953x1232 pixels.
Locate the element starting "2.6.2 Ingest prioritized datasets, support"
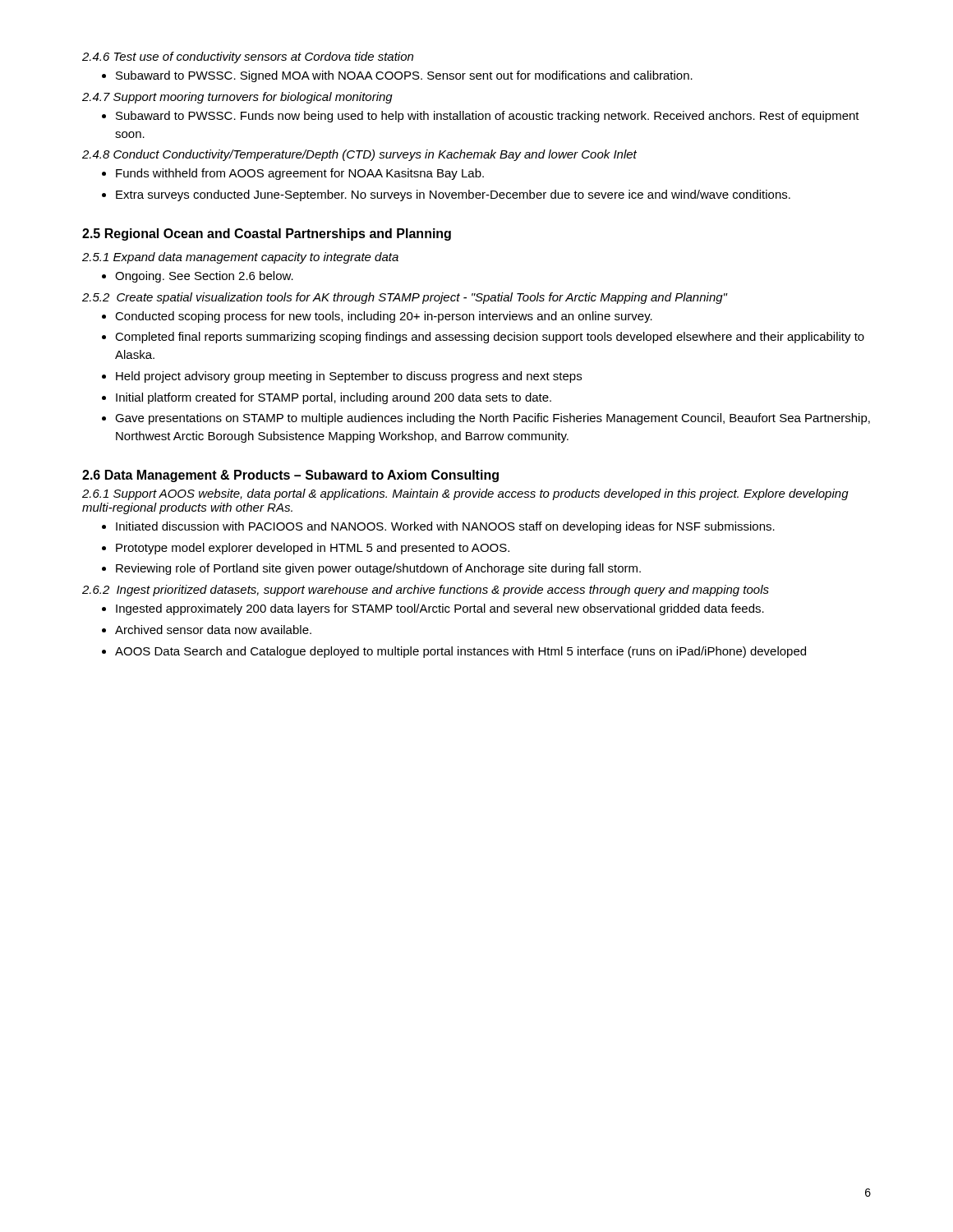[426, 589]
